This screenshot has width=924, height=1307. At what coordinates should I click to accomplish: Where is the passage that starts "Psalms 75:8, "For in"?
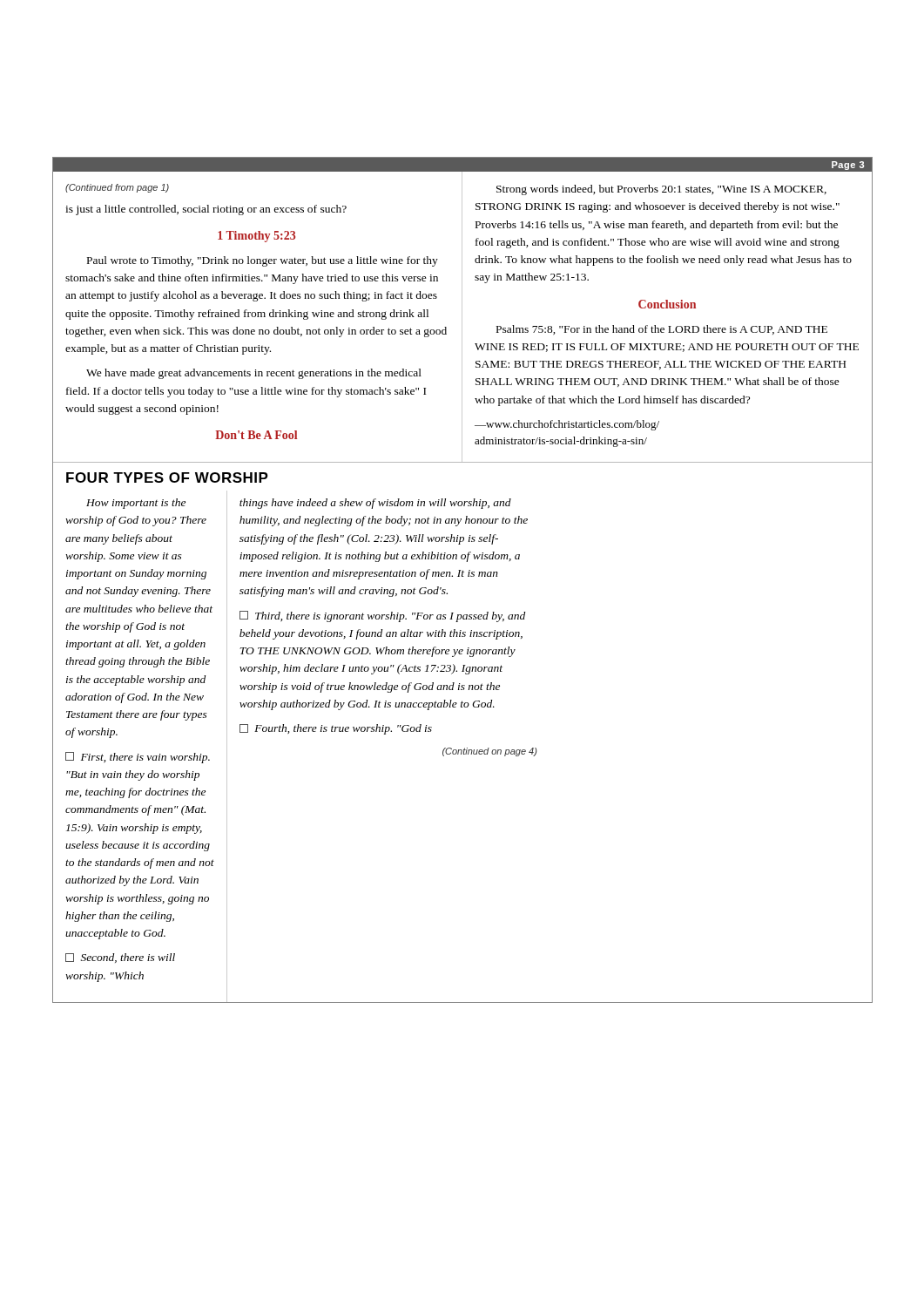click(667, 364)
